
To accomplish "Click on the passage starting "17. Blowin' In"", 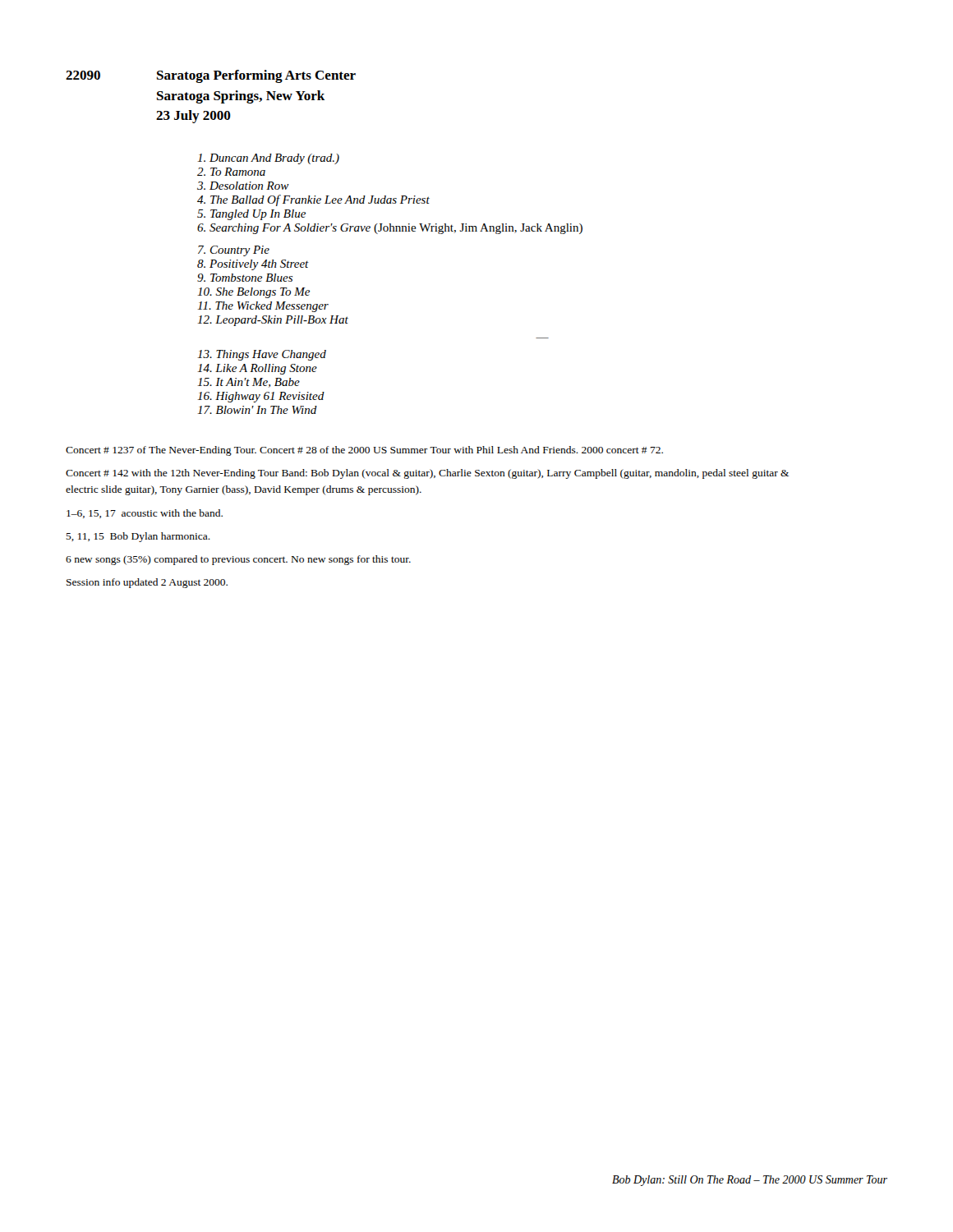I will (257, 410).
